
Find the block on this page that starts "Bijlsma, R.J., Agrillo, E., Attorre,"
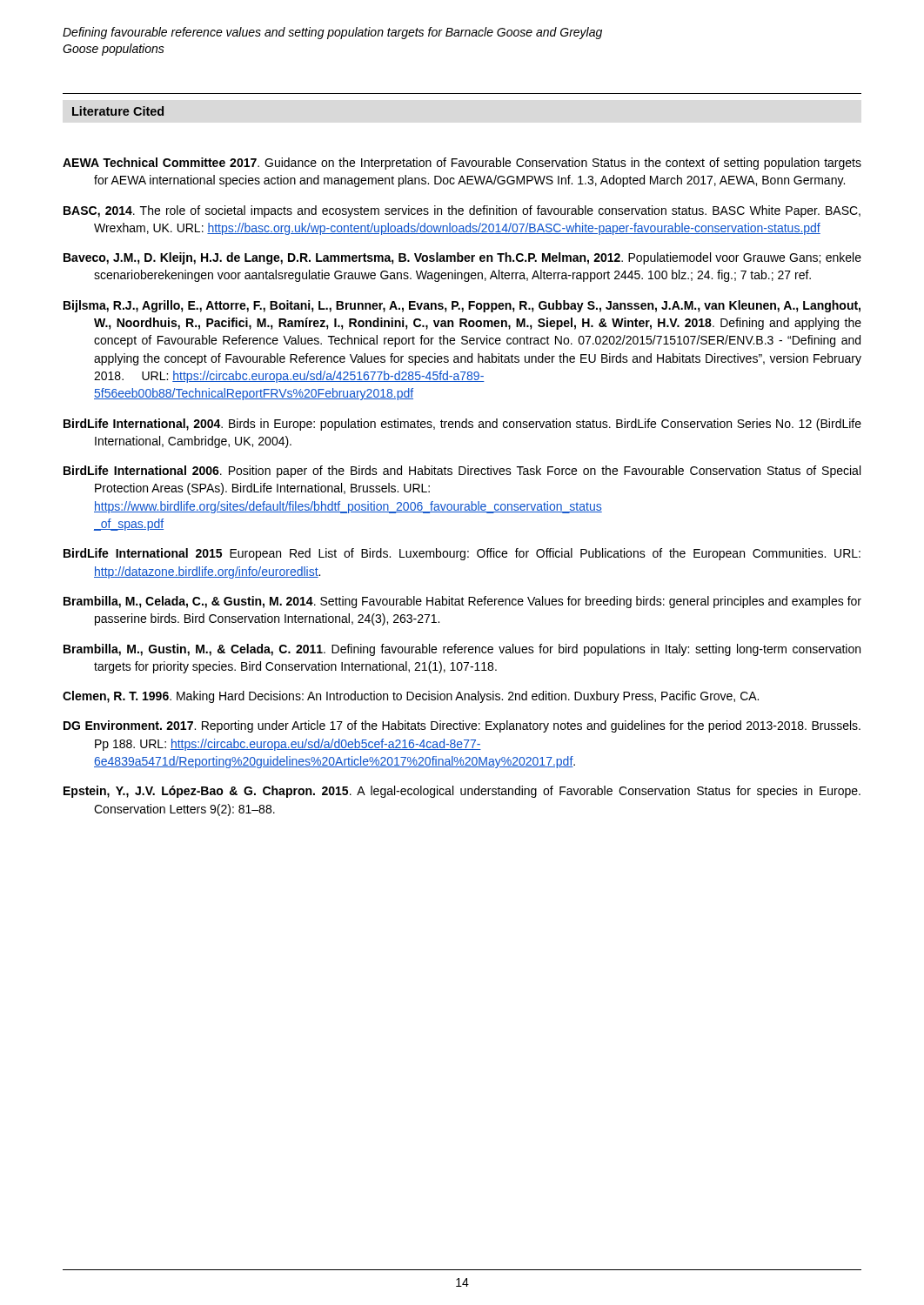(x=462, y=349)
